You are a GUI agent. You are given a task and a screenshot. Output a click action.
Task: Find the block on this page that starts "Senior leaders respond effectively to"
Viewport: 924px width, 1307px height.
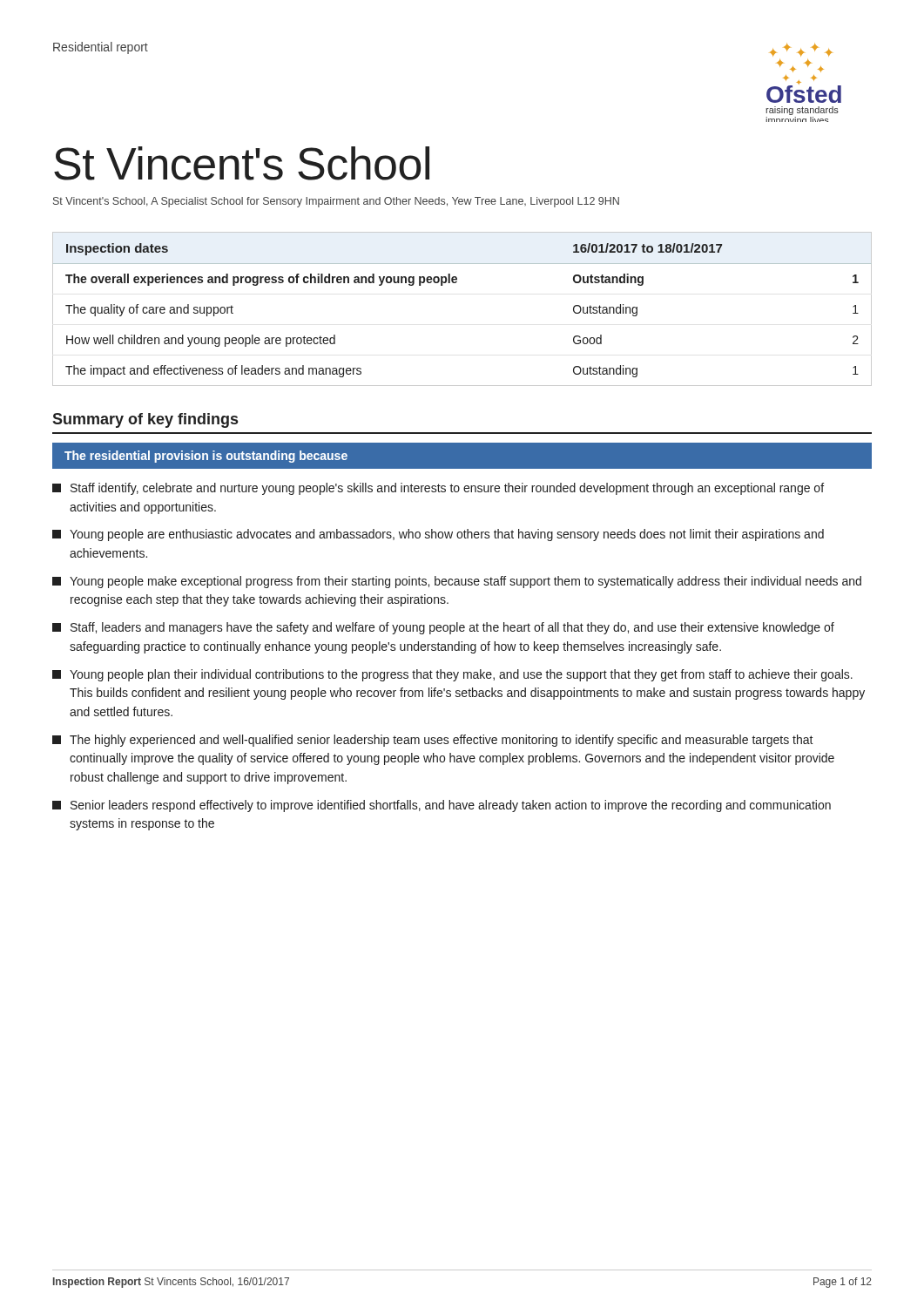click(462, 815)
